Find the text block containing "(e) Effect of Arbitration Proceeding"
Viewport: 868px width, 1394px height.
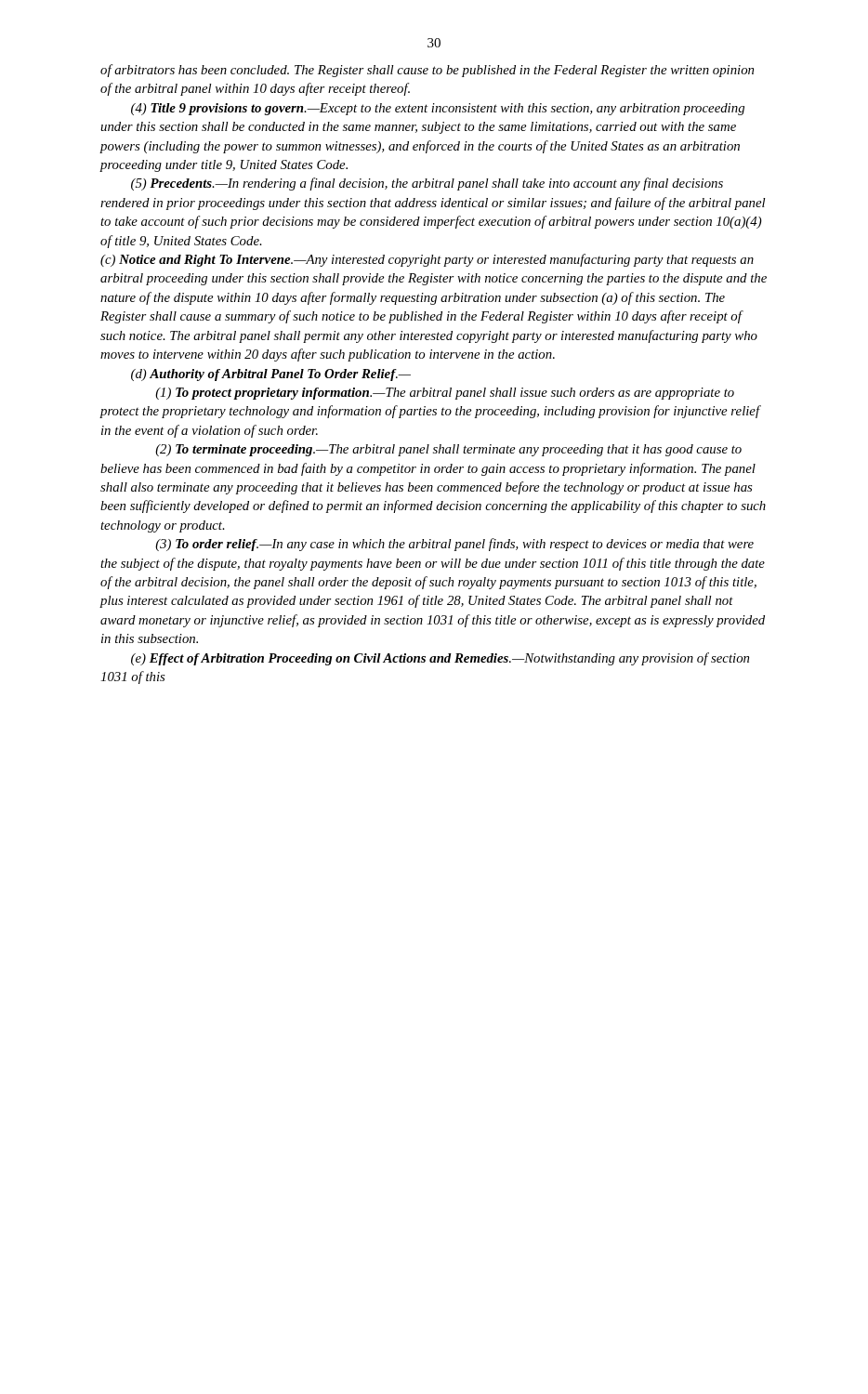tap(434, 667)
